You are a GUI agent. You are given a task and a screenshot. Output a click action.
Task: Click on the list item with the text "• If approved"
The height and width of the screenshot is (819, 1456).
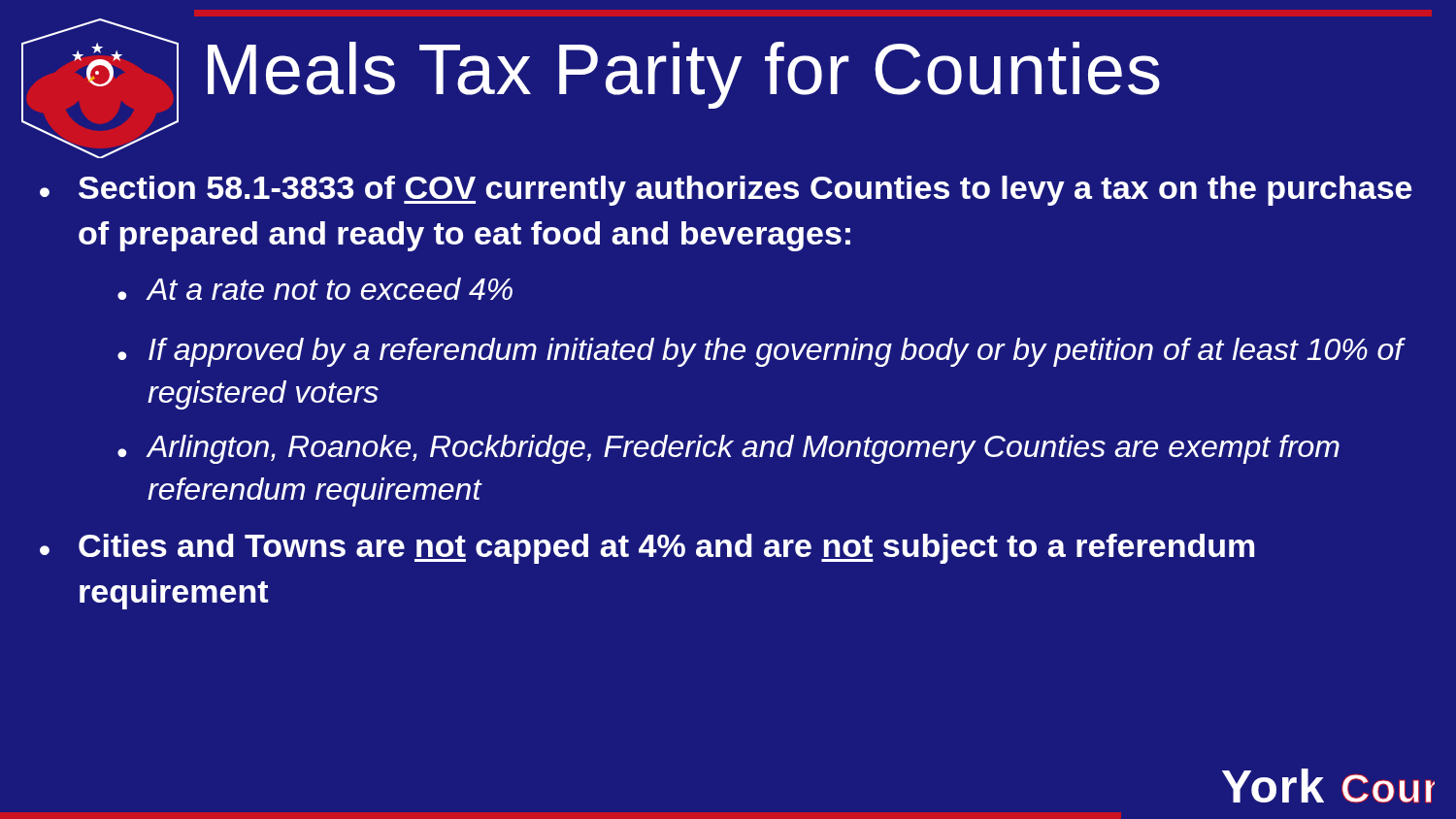click(x=767, y=371)
